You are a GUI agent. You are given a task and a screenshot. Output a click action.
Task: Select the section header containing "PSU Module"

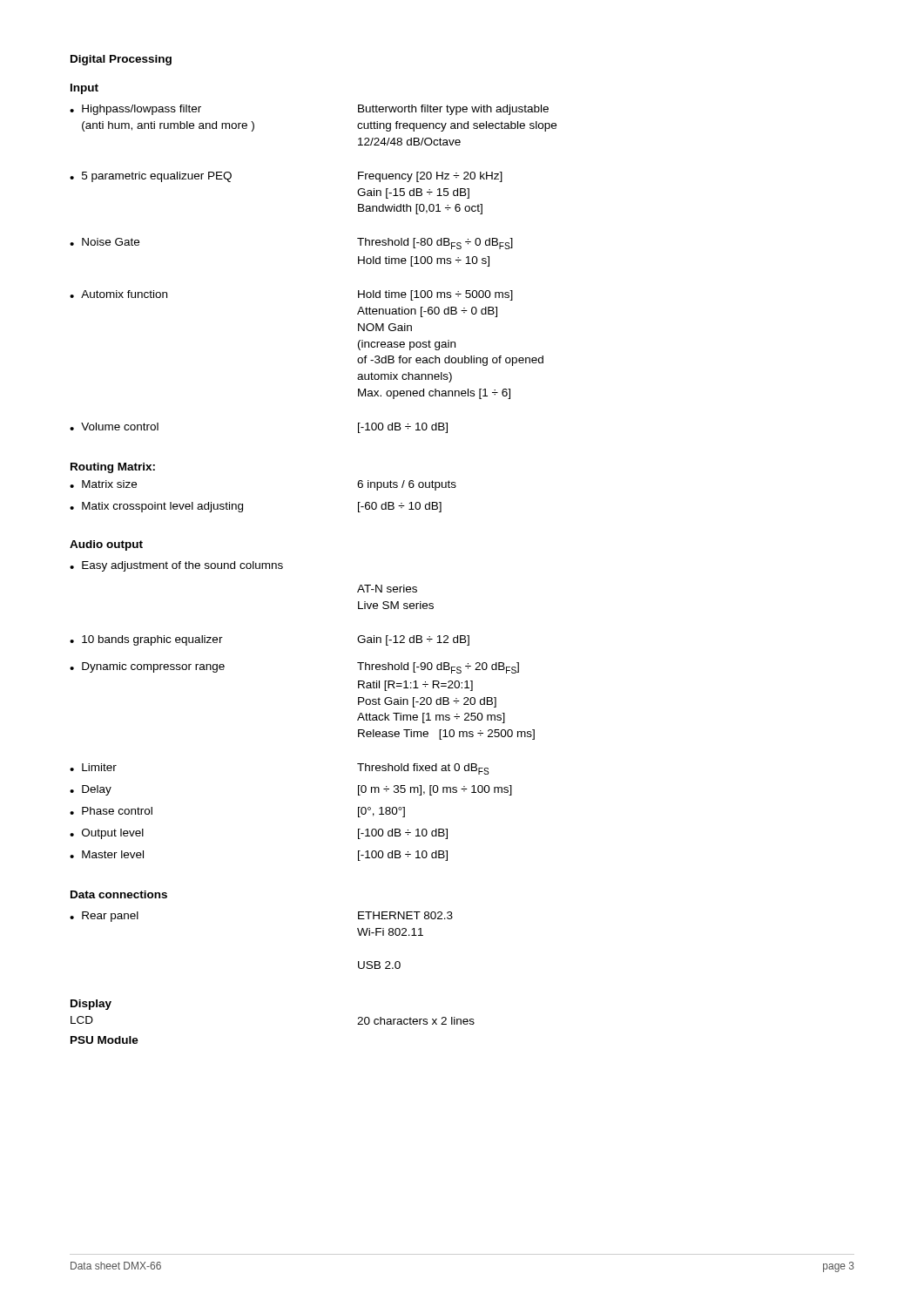click(104, 1040)
